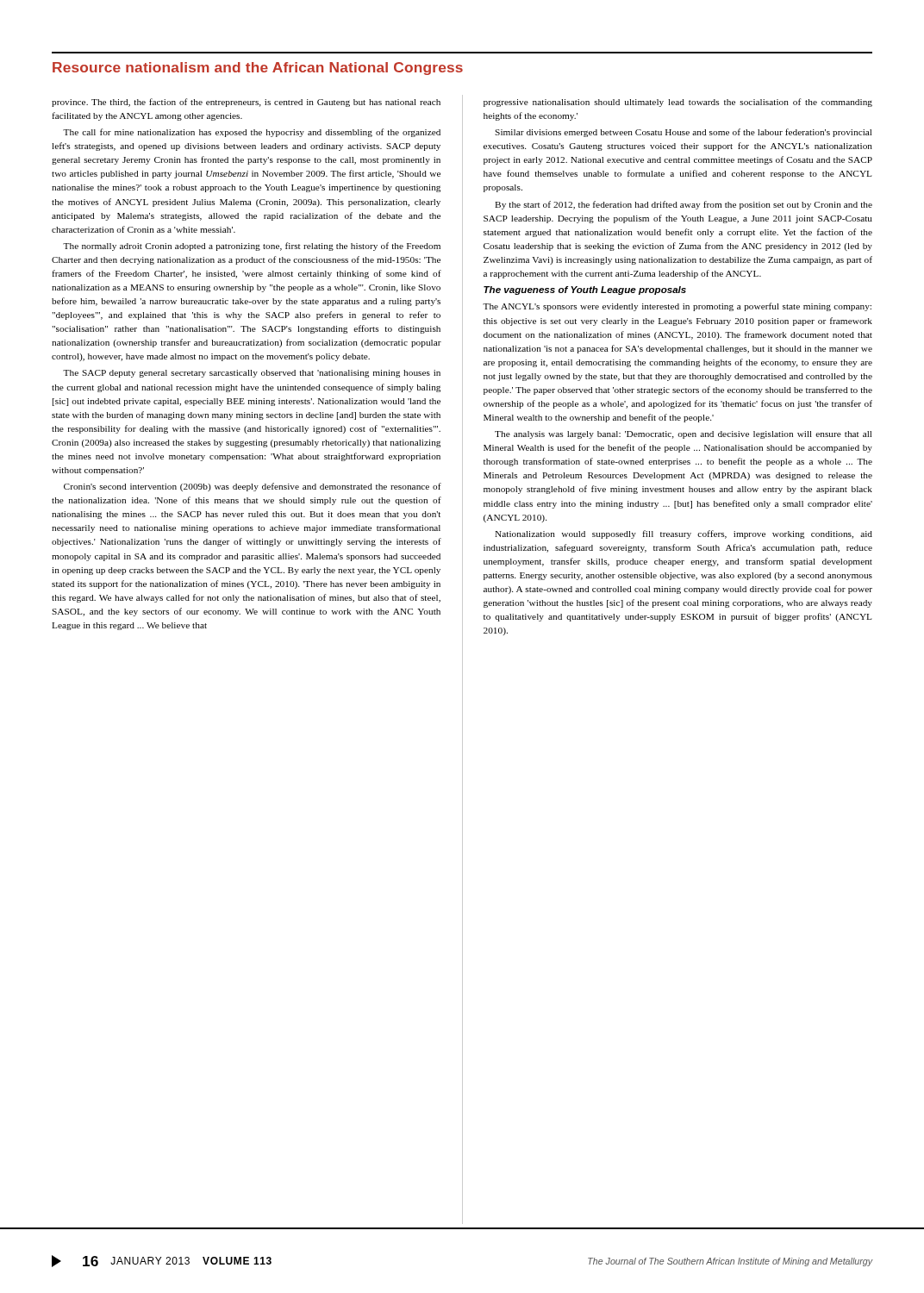Point to the text block starting "Resource nationalism and"
This screenshot has width=924, height=1293.
(258, 67)
